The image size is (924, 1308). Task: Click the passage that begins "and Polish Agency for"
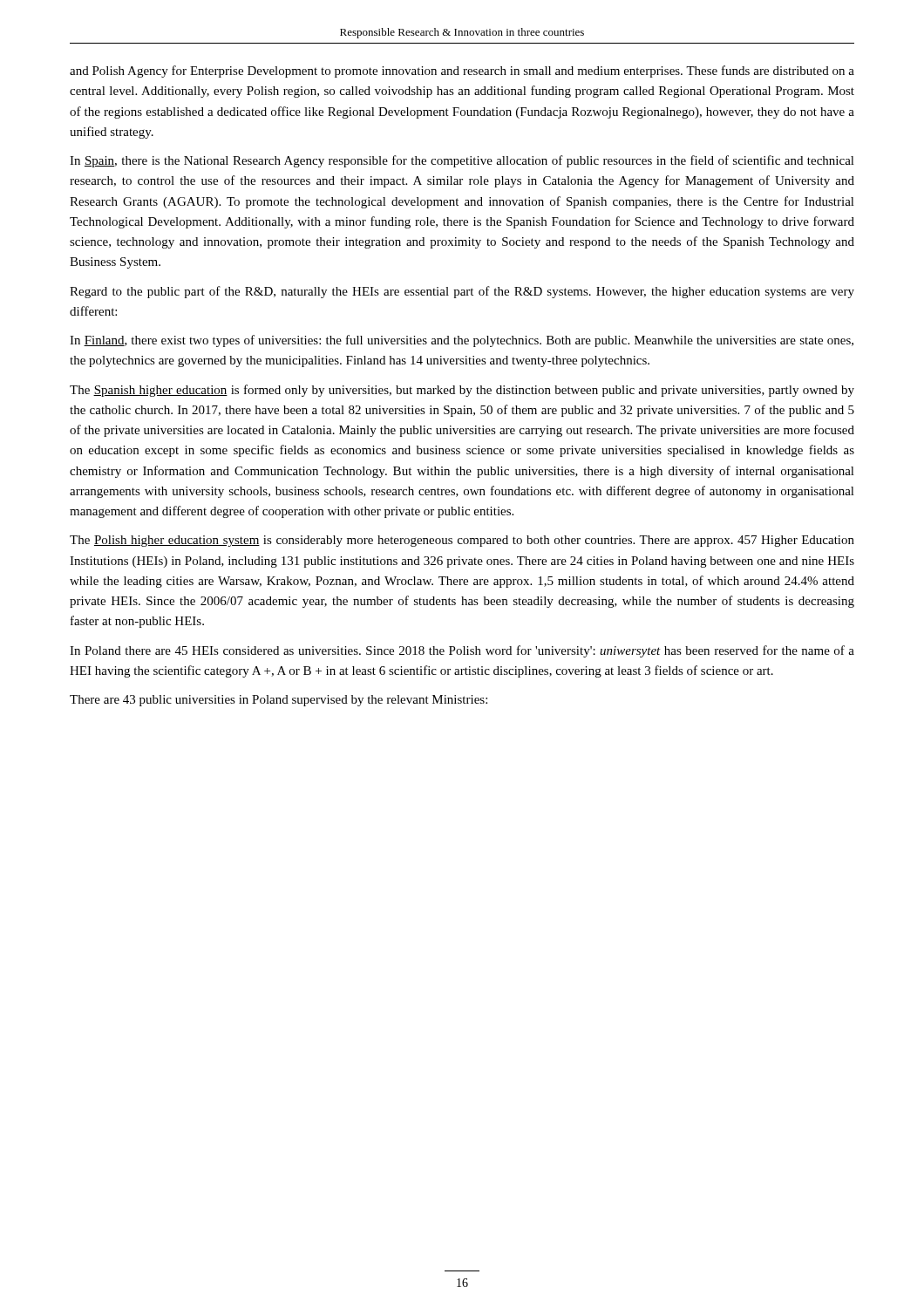(462, 101)
